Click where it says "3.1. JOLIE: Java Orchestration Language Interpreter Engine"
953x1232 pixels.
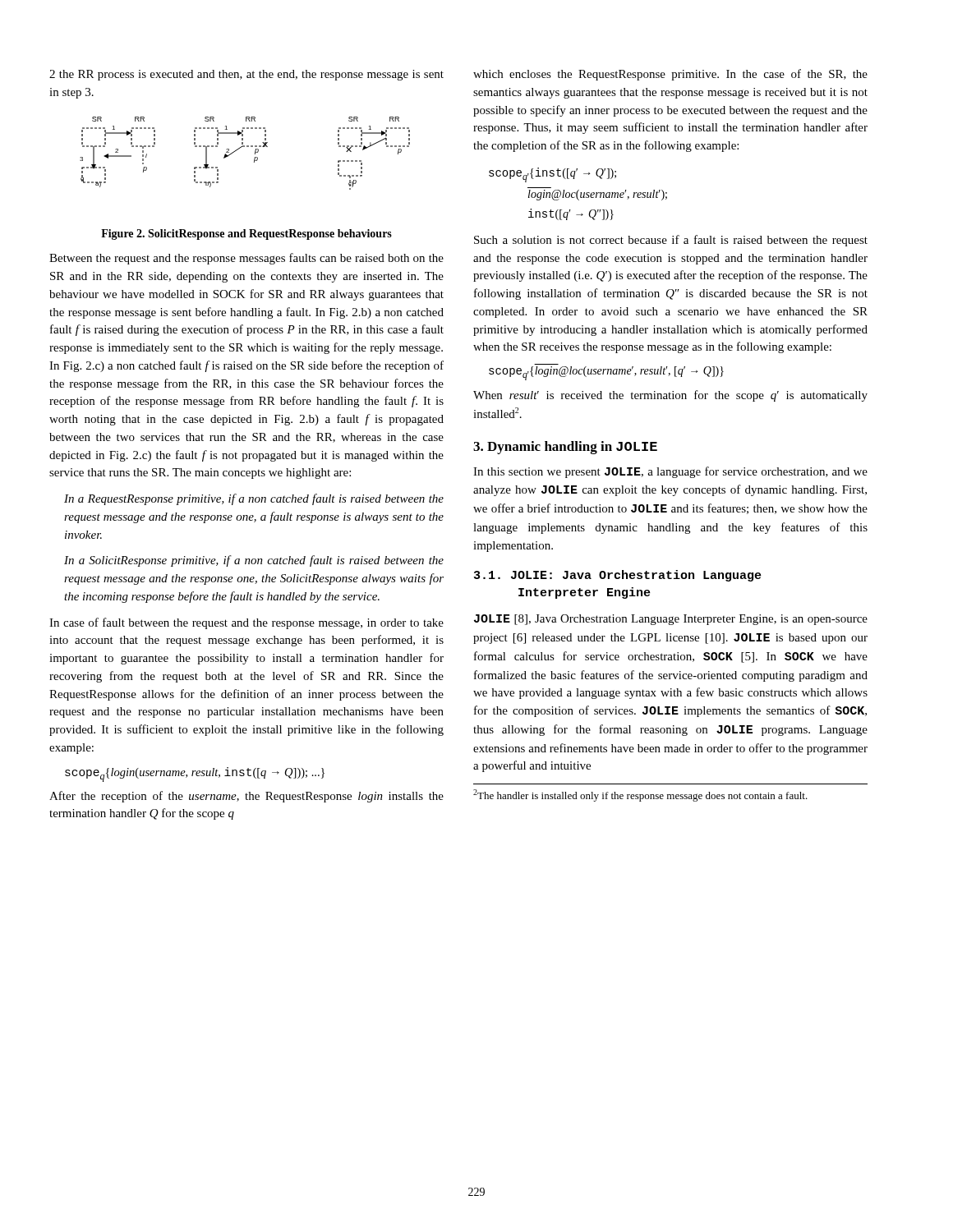click(617, 585)
